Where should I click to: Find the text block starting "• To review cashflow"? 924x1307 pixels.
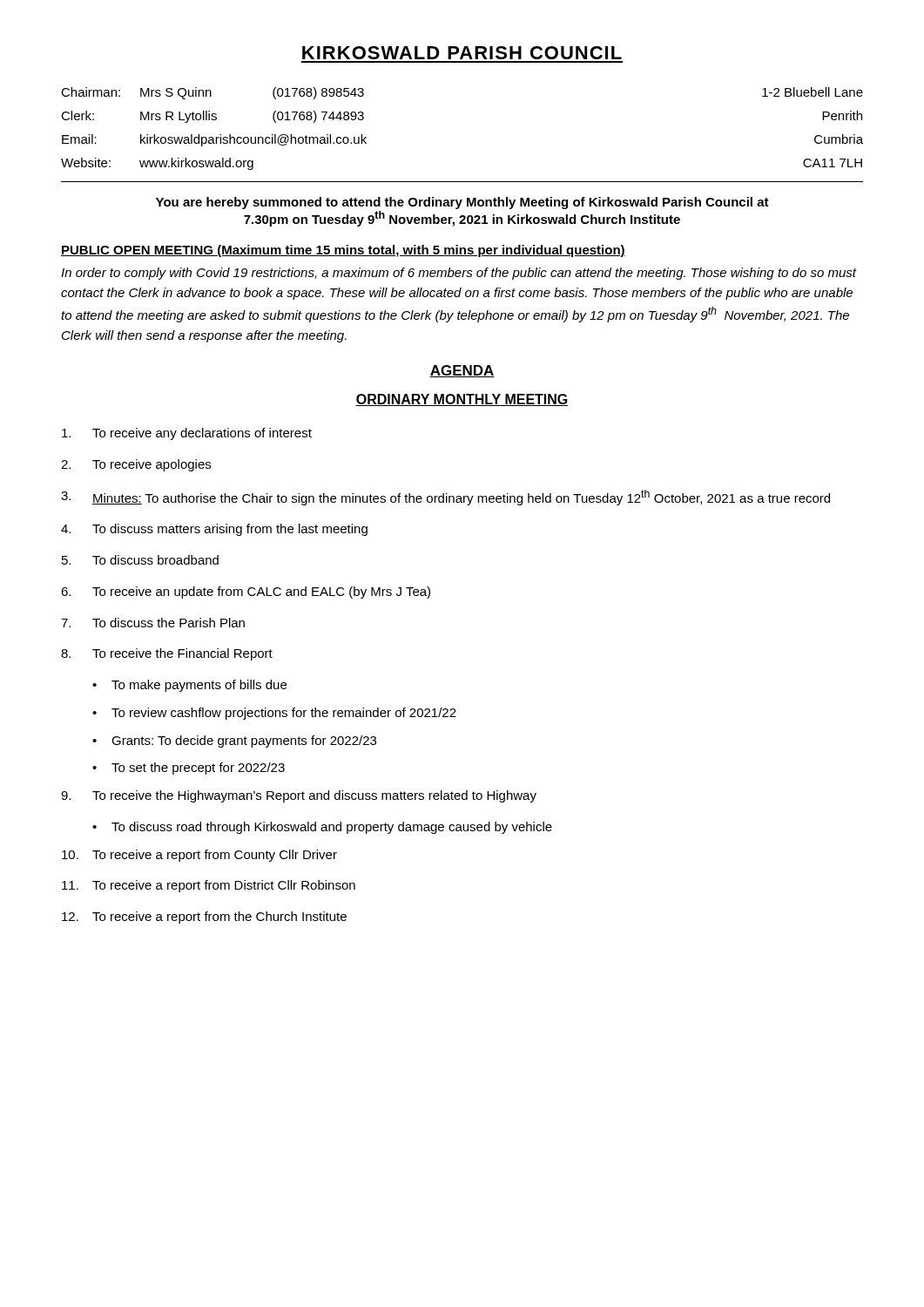[x=274, y=712]
